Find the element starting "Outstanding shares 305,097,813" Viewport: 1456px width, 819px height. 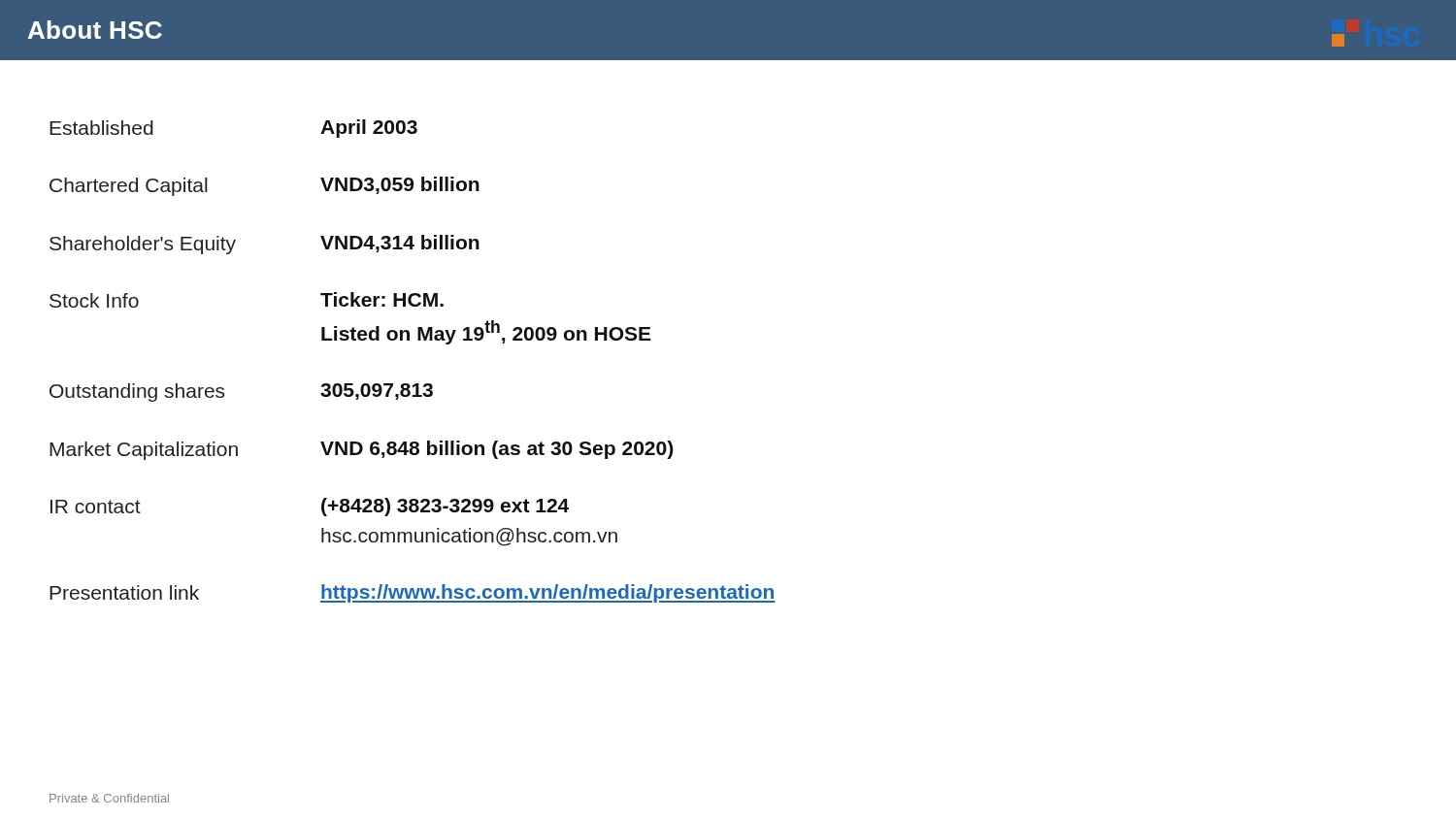[x=133, y=393]
